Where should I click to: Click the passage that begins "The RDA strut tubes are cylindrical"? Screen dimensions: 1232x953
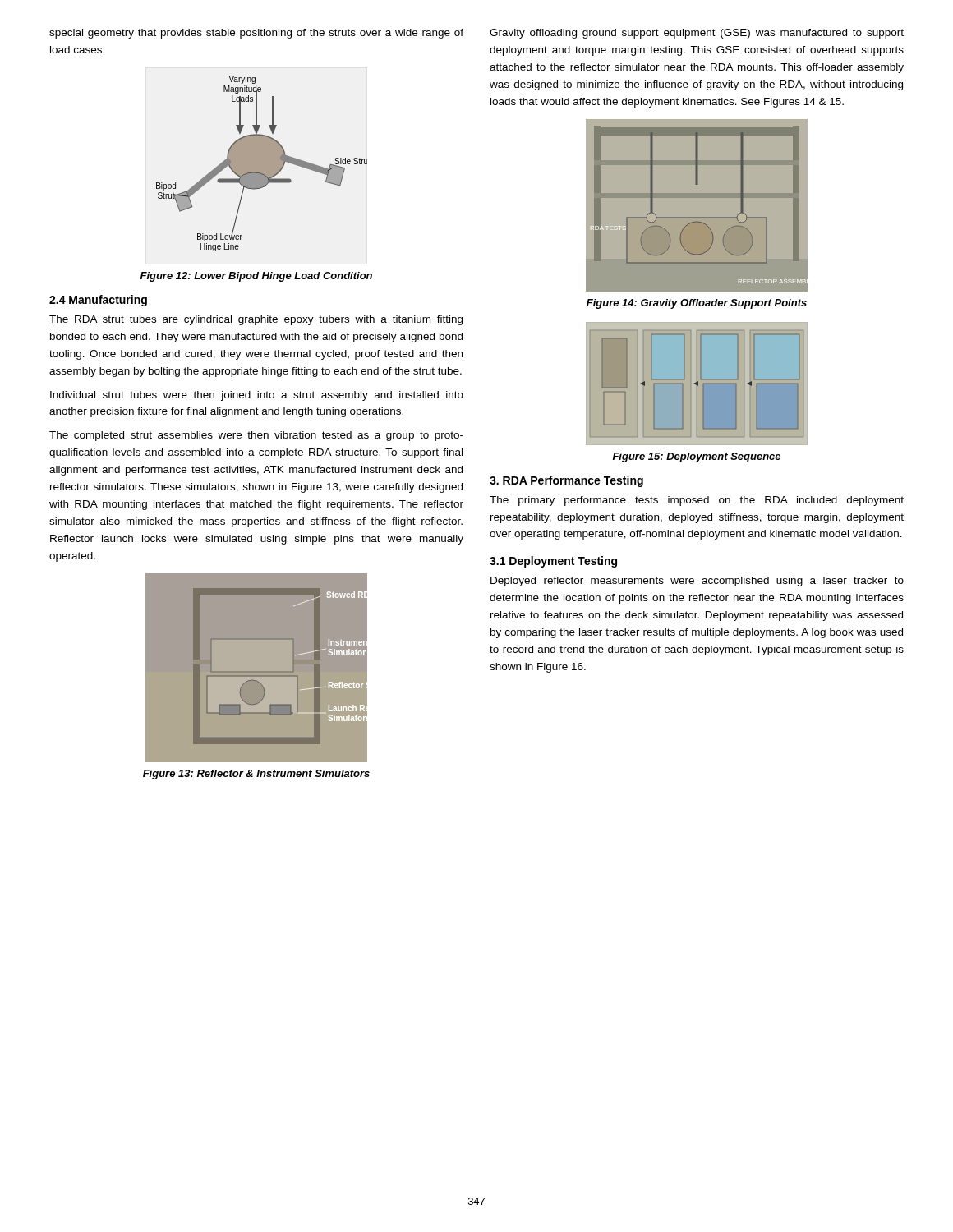[x=256, y=345]
